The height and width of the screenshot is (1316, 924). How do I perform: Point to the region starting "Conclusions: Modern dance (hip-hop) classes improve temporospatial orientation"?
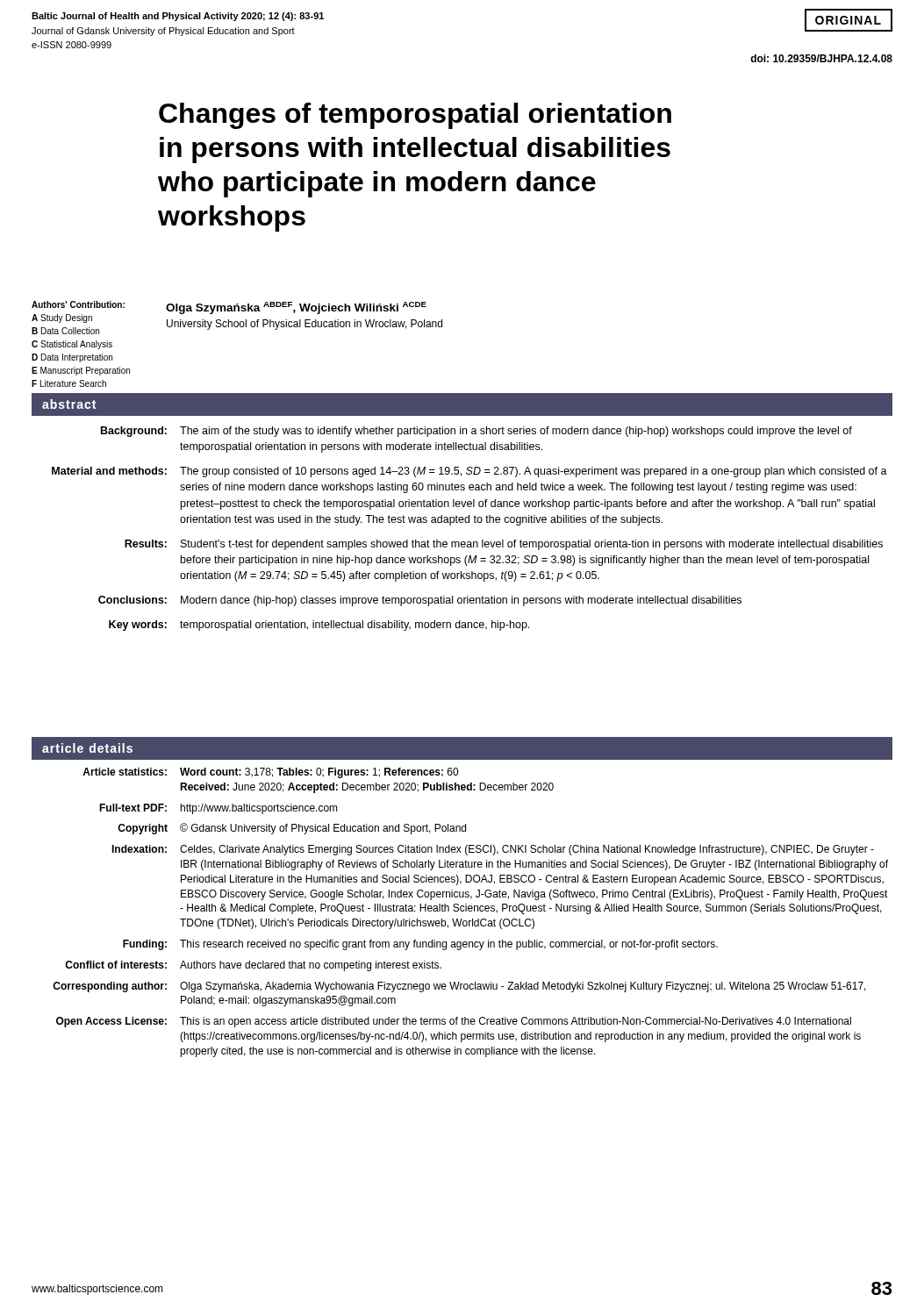[x=462, y=600]
